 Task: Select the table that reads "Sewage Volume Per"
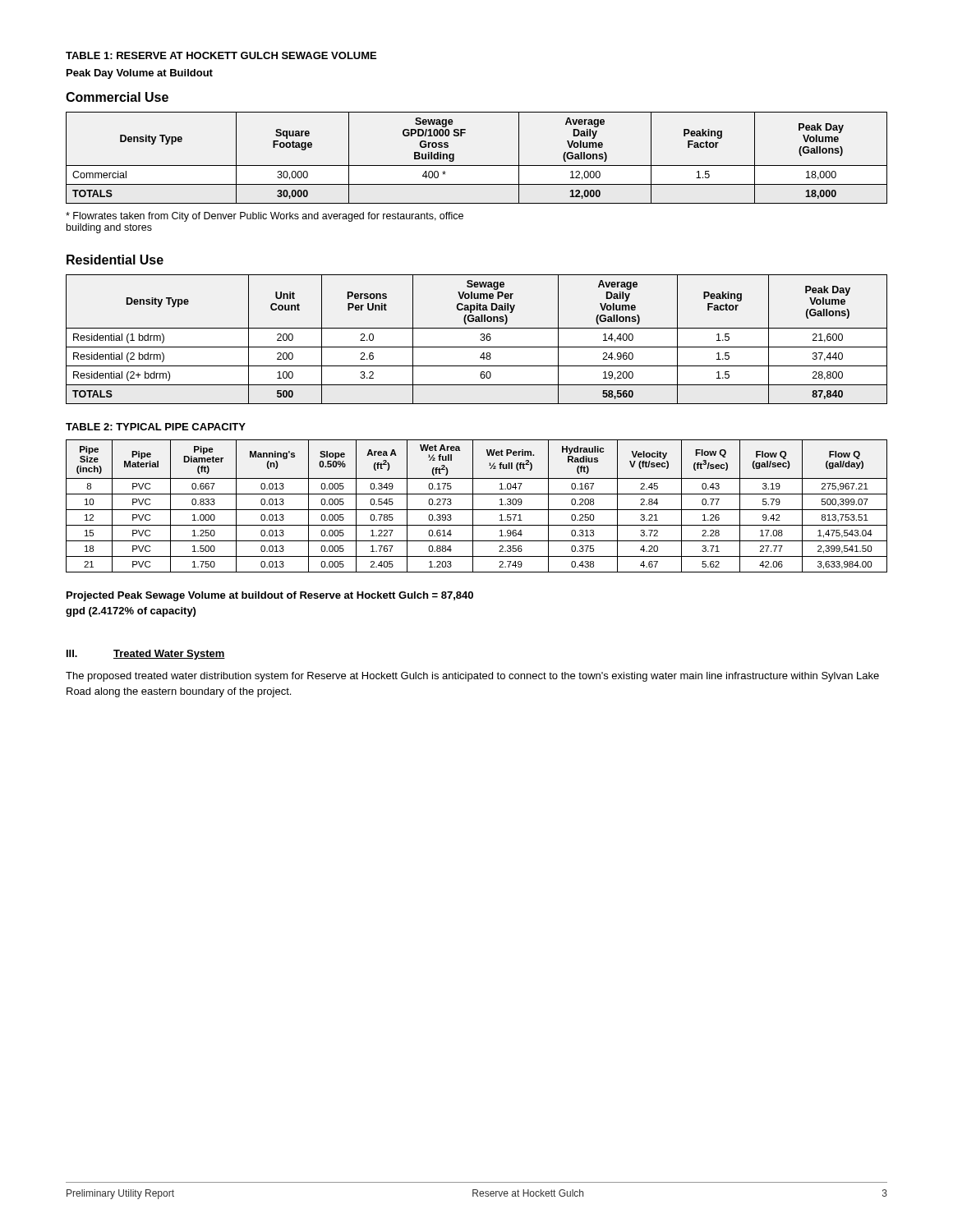(x=476, y=339)
